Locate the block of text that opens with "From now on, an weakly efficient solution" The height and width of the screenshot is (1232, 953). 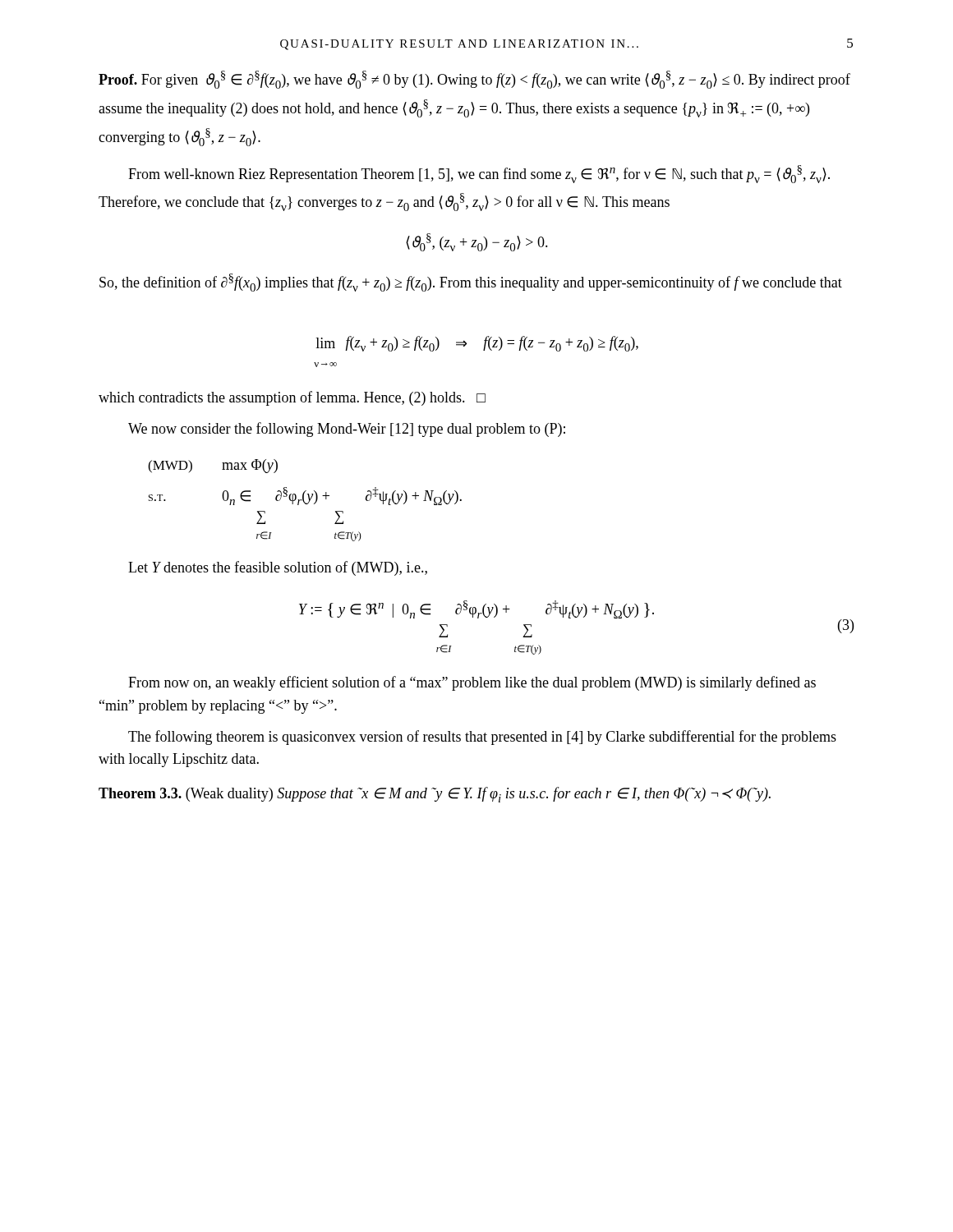pos(476,695)
